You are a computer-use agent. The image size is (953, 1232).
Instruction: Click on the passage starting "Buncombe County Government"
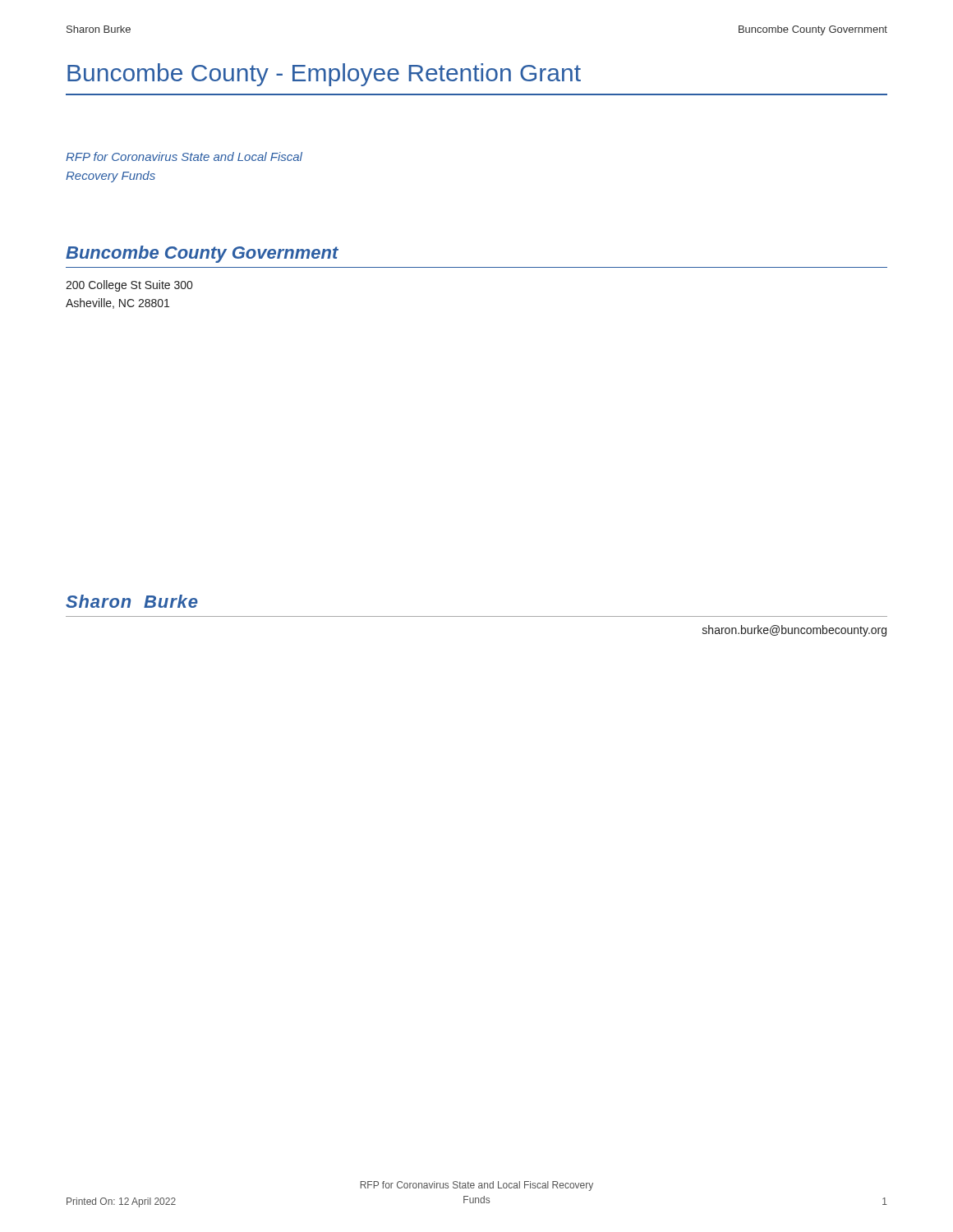(x=476, y=278)
